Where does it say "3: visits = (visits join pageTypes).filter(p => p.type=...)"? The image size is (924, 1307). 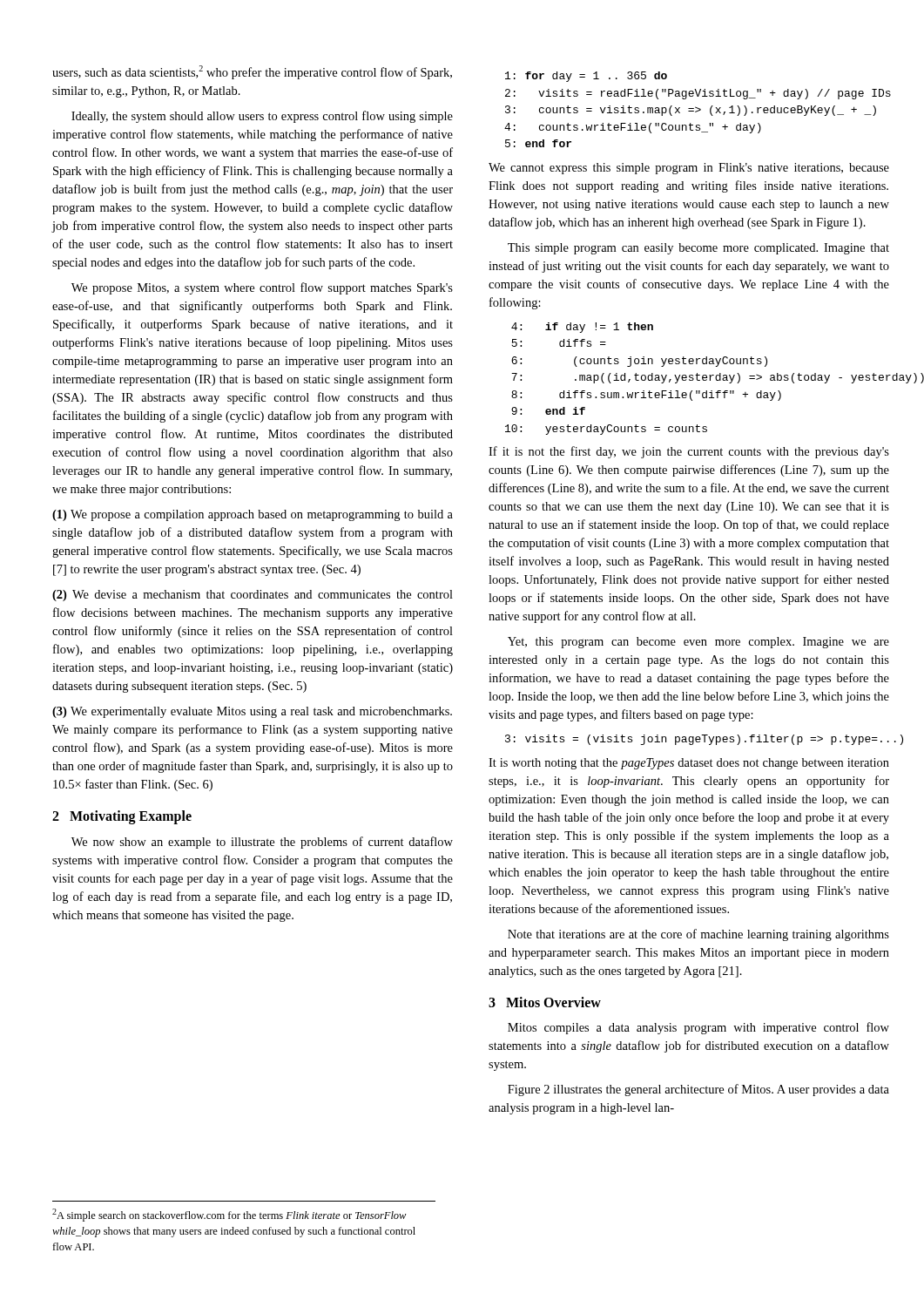pos(689,740)
